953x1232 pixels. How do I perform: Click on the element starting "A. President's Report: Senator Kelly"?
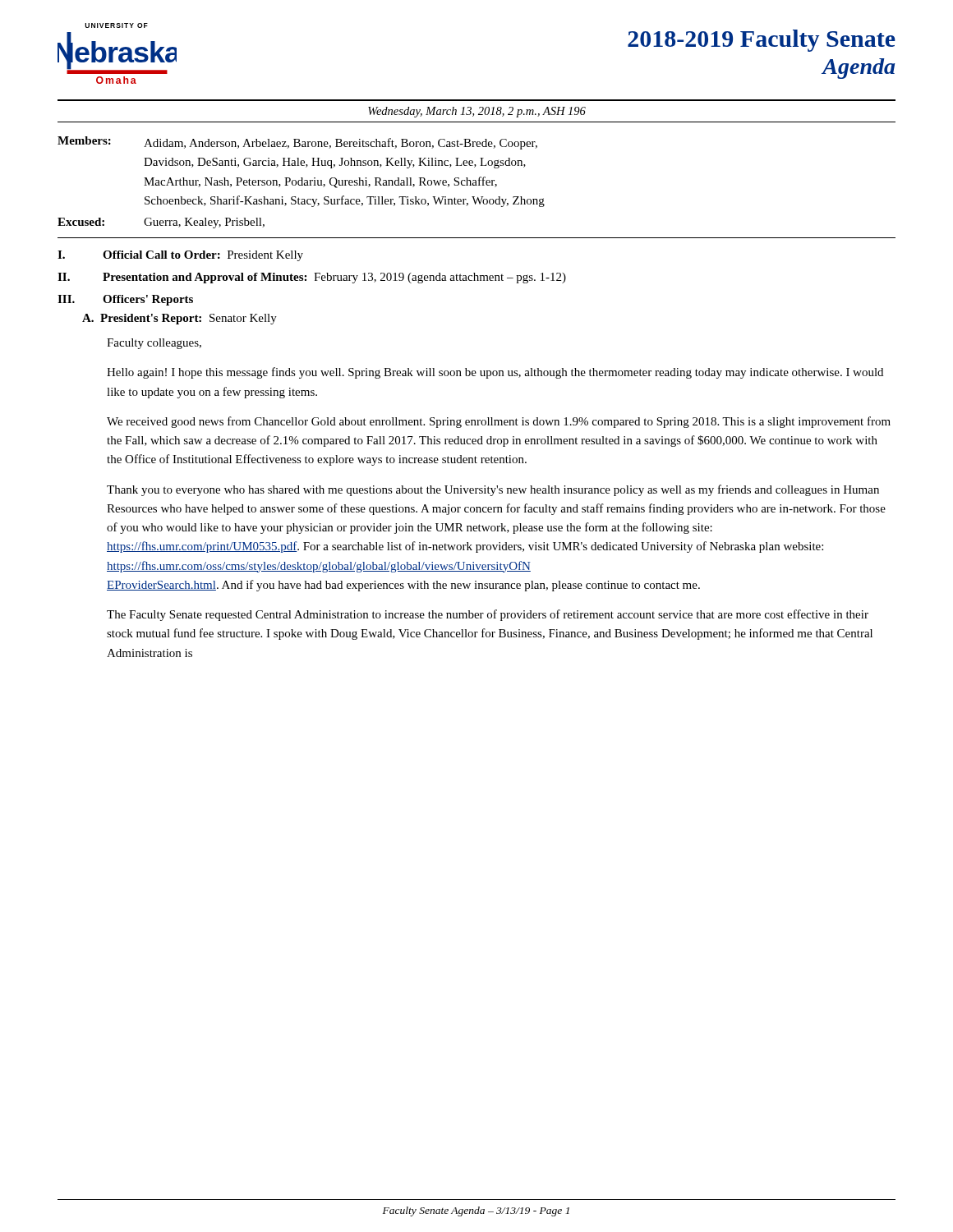pos(179,318)
